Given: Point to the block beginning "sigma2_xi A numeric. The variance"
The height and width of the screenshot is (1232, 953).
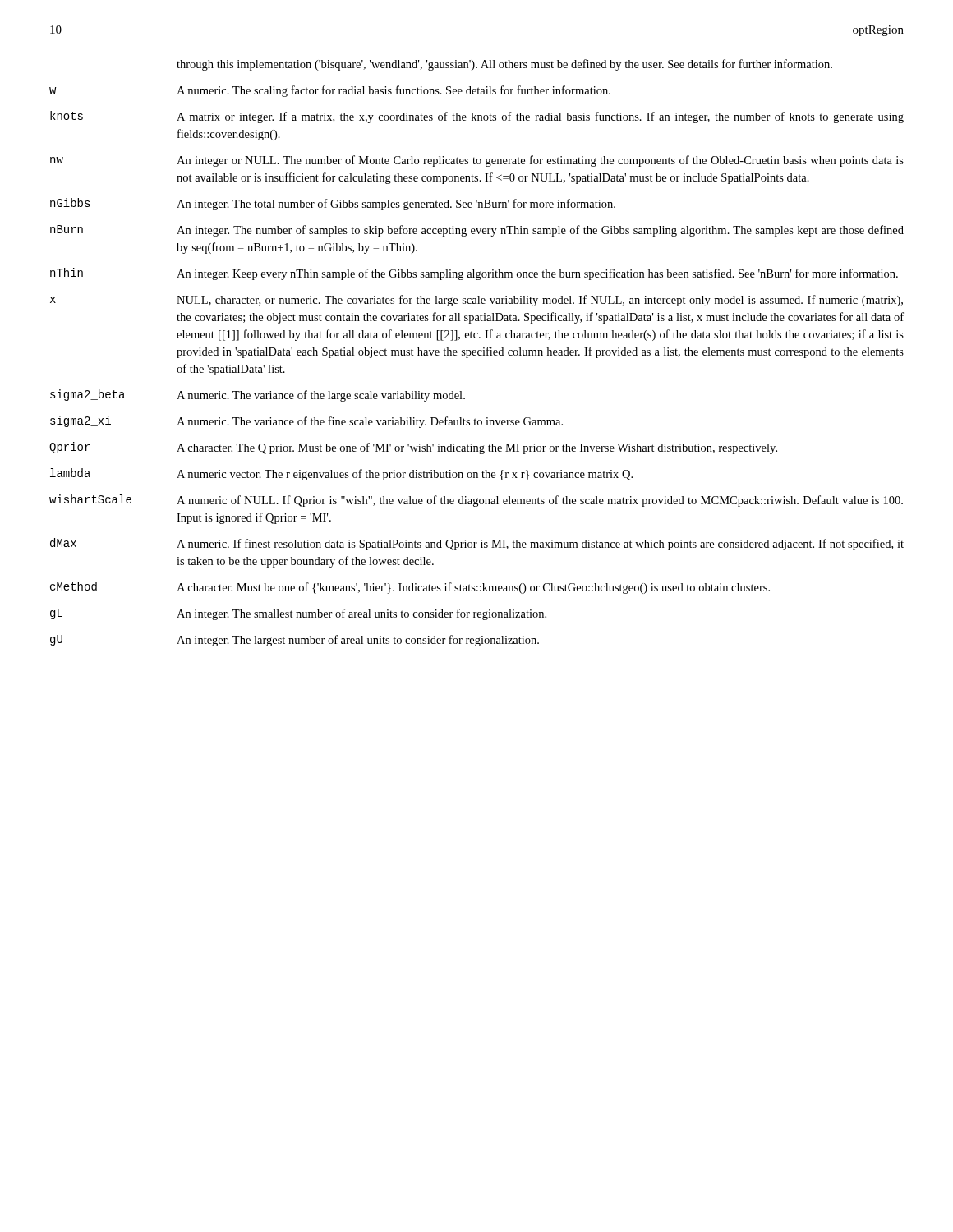Looking at the screenshot, I should click(x=476, y=422).
